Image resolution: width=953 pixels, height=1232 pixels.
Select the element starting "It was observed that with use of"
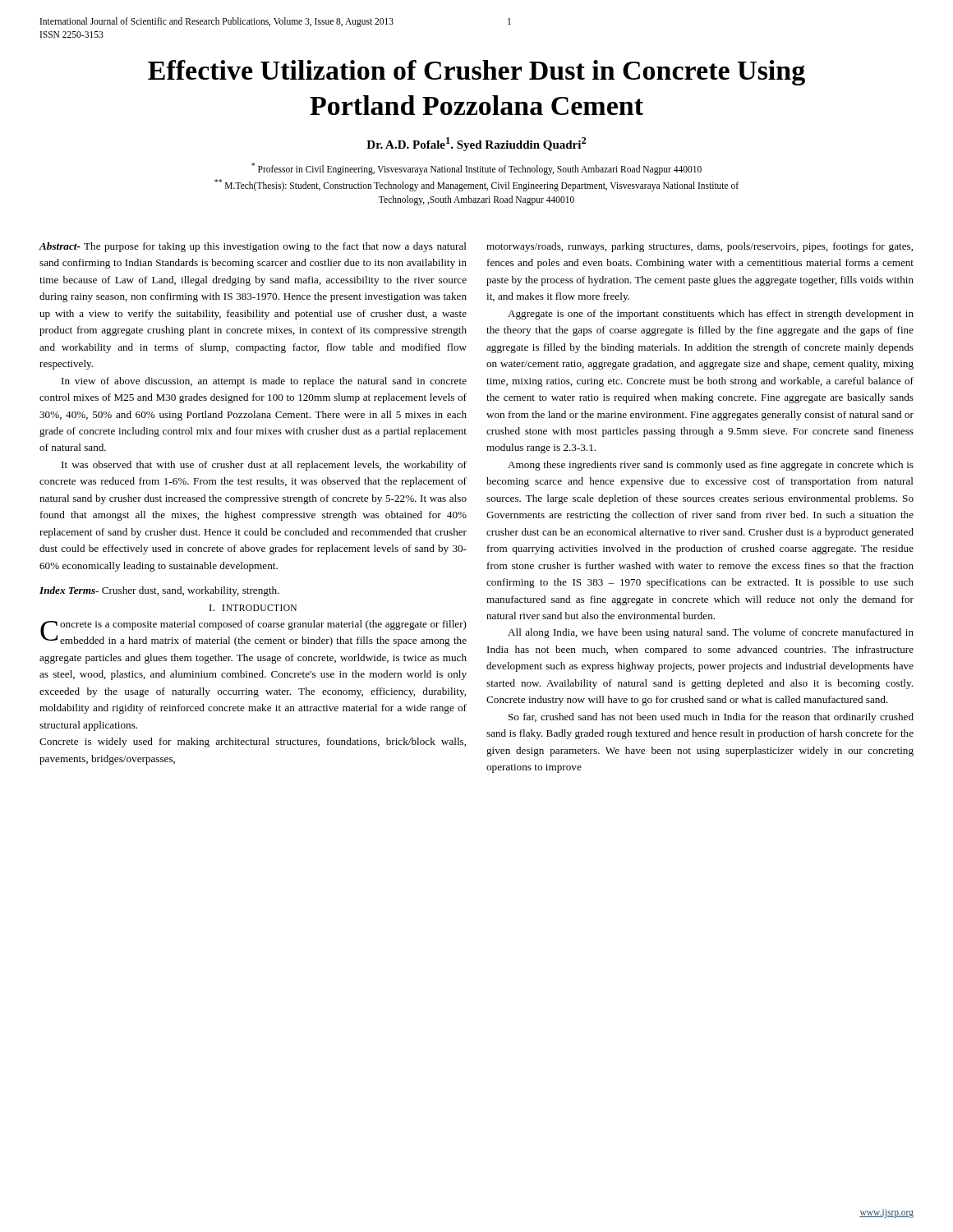(x=253, y=515)
